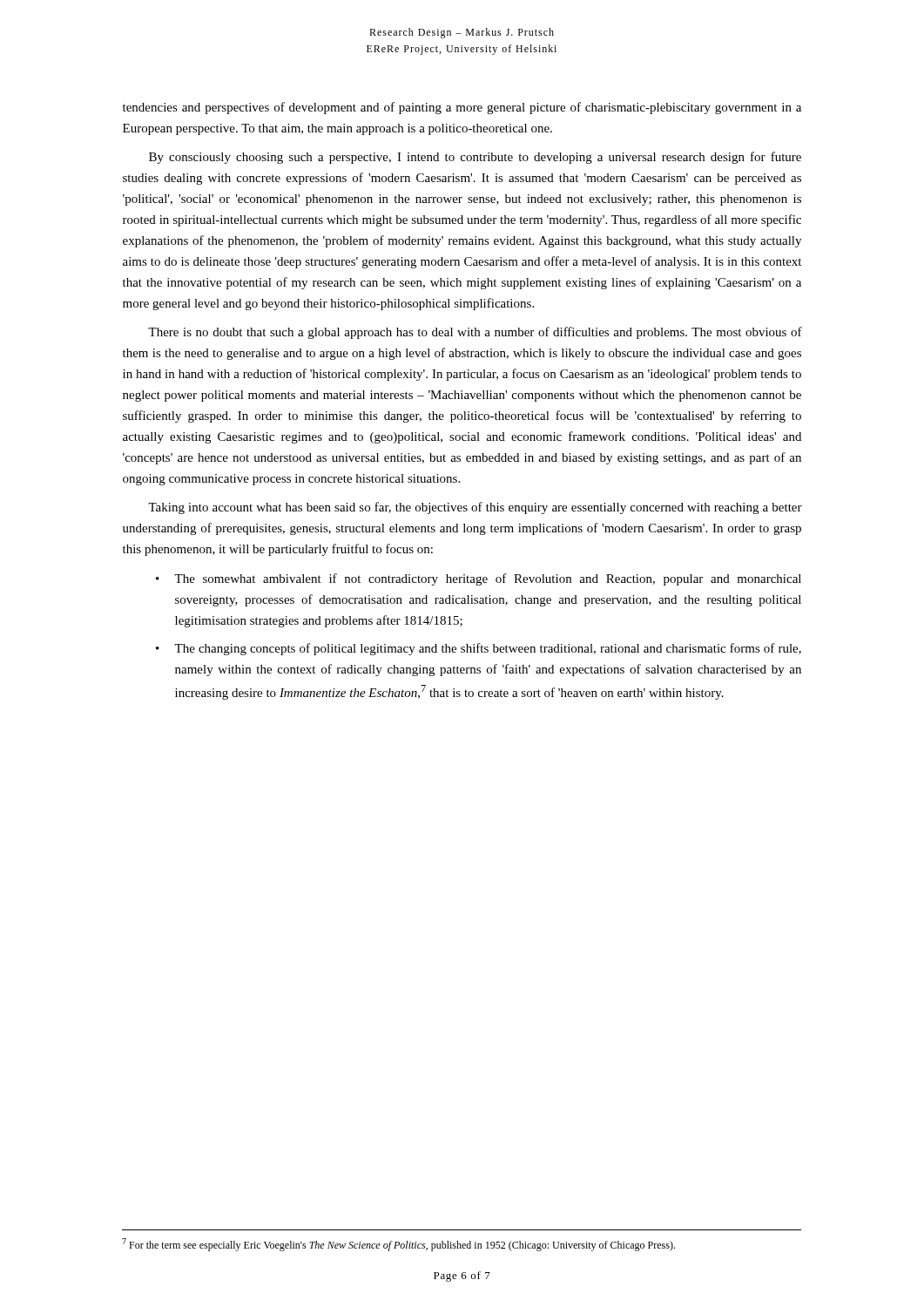
Task: Find the text block that says "Taking into account"
Action: (x=462, y=528)
